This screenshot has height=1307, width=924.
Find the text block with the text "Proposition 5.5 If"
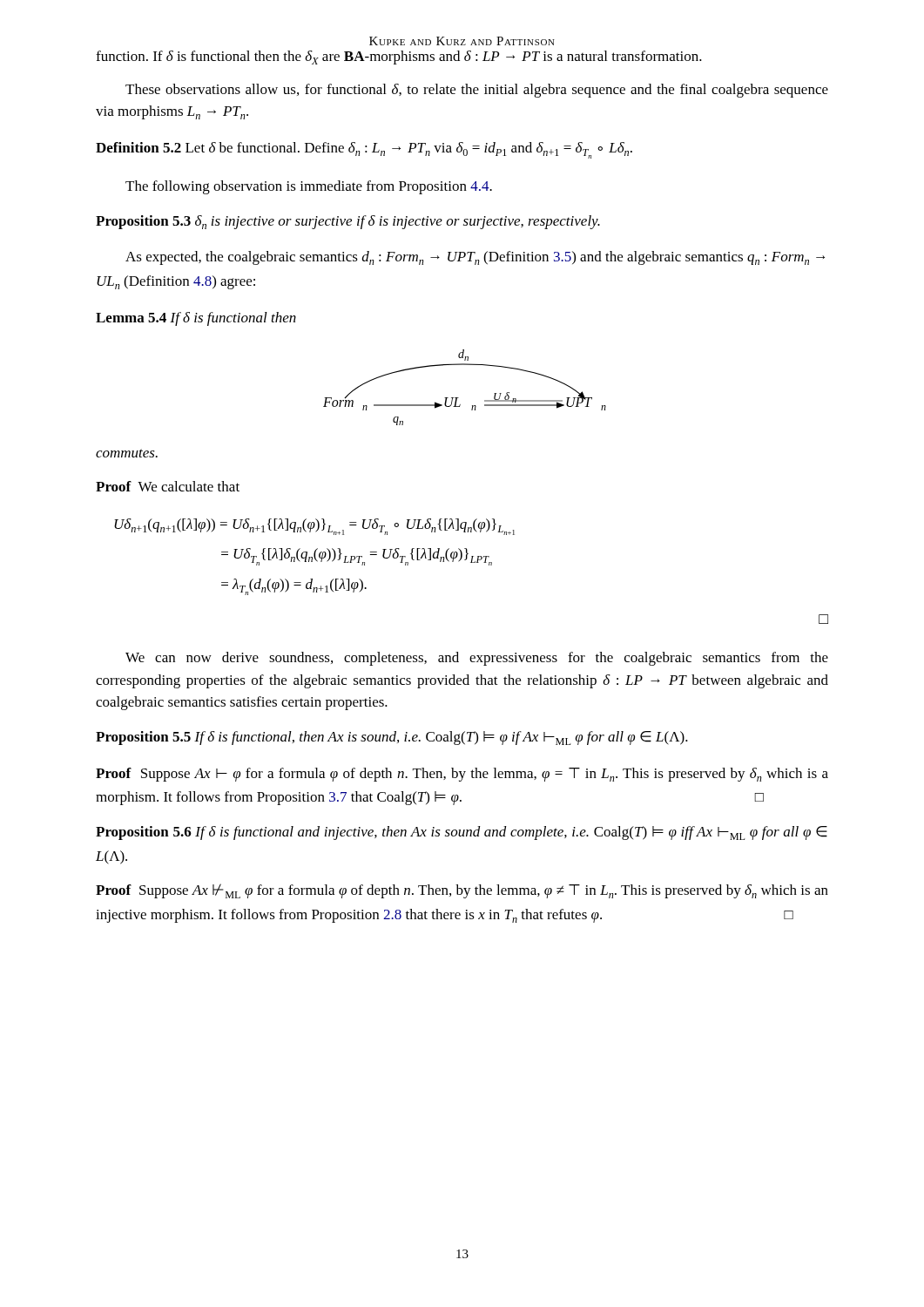462,738
